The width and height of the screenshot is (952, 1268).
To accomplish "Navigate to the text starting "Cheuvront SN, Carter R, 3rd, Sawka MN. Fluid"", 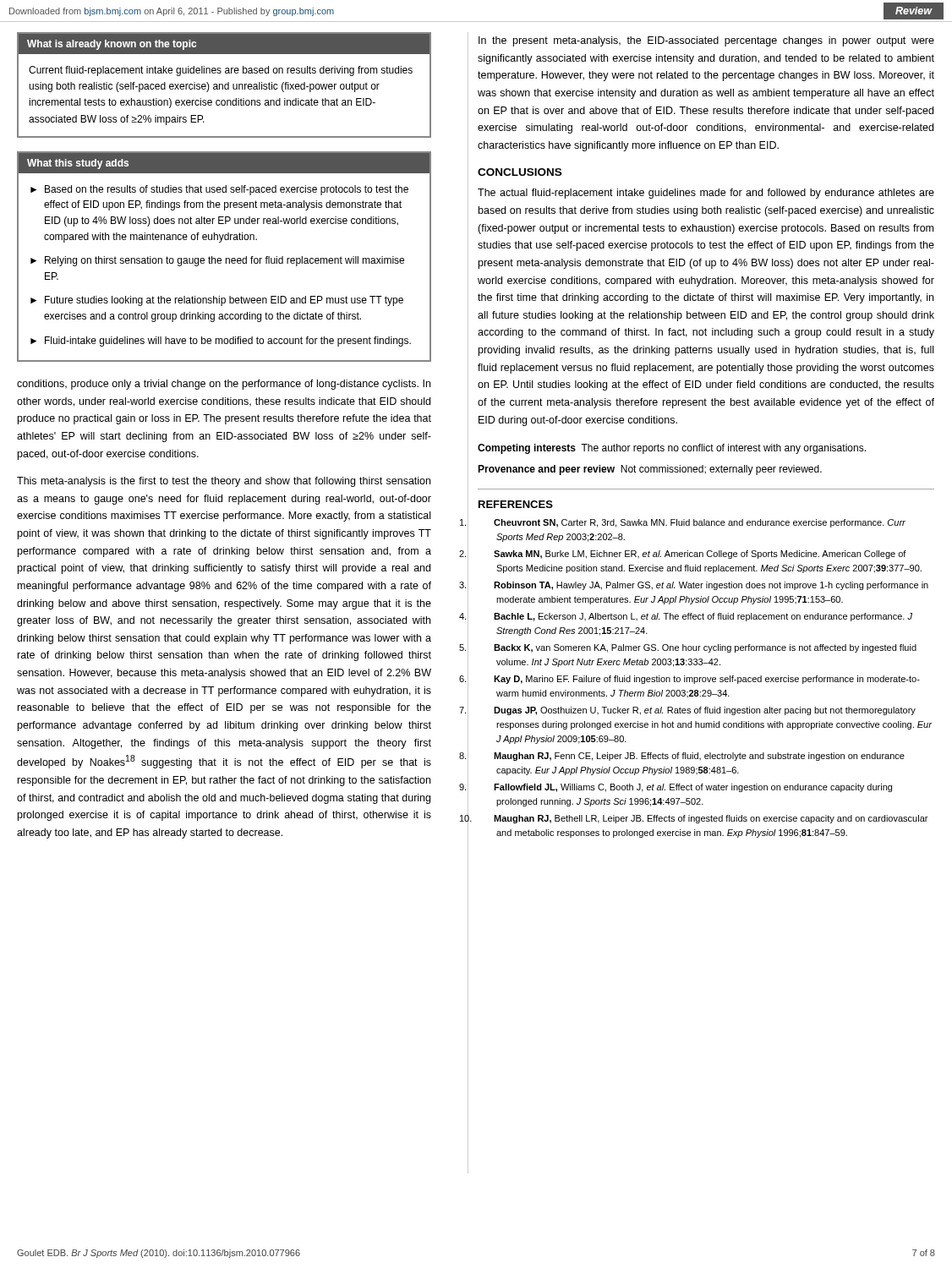I will click(x=691, y=528).
